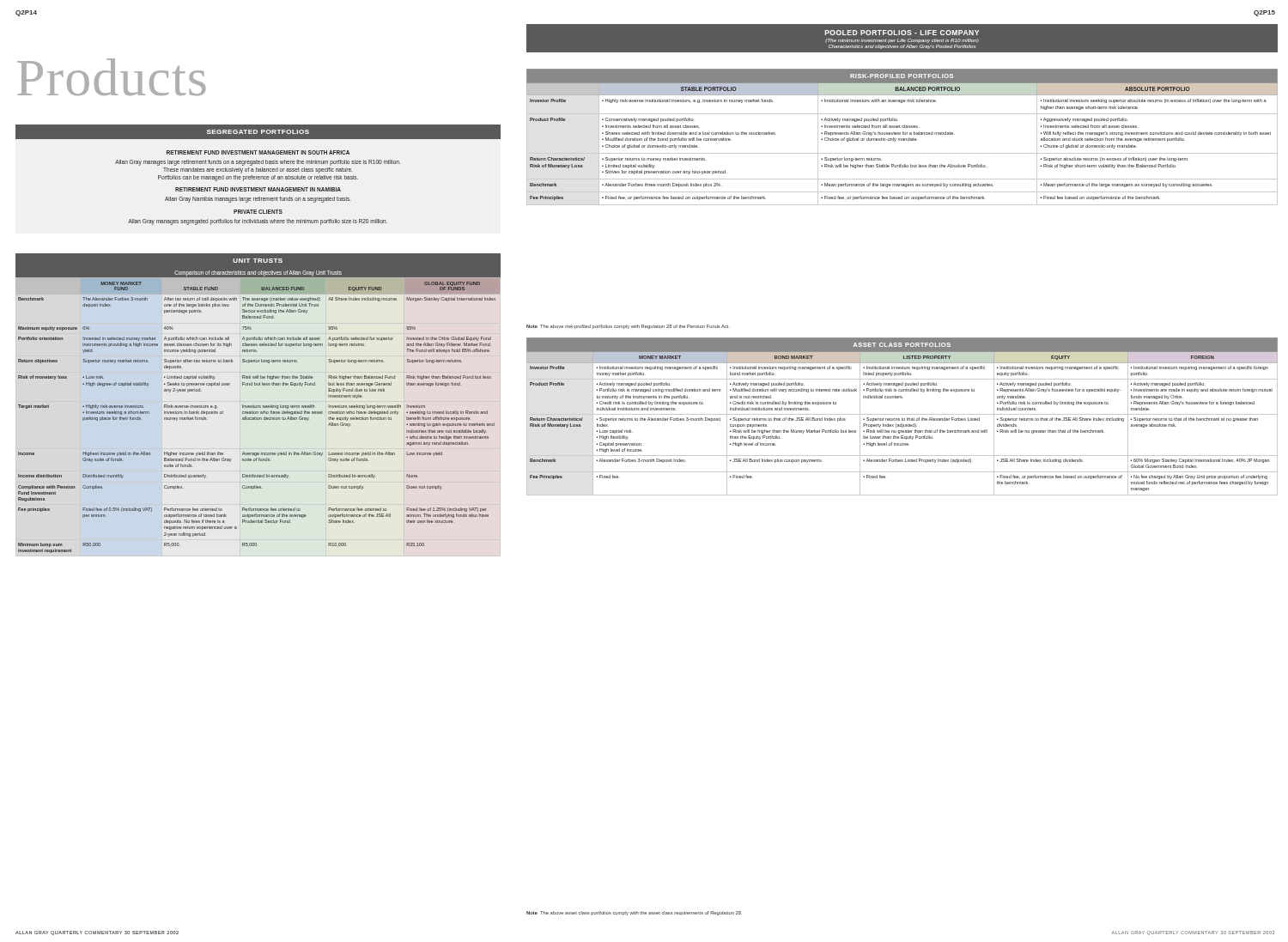Image resolution: width=1288 pixels, height=942 pixels.
Task: Locate the table with the text "SEGREGATED PORTFOLIOS RETIREMENT FUND"
Action: coord(258,179)
